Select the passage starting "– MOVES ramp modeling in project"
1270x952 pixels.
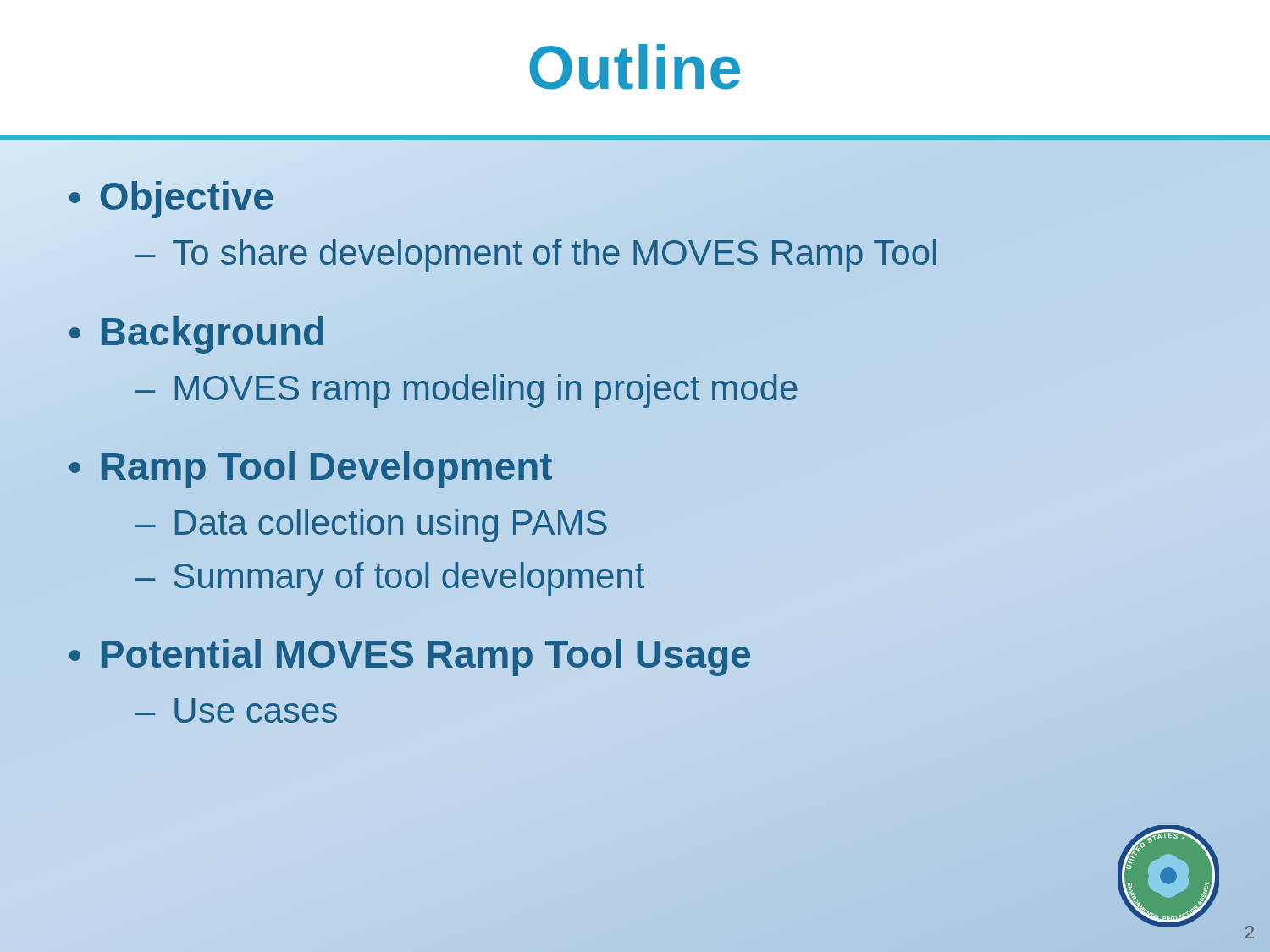[x=467, y=388]
